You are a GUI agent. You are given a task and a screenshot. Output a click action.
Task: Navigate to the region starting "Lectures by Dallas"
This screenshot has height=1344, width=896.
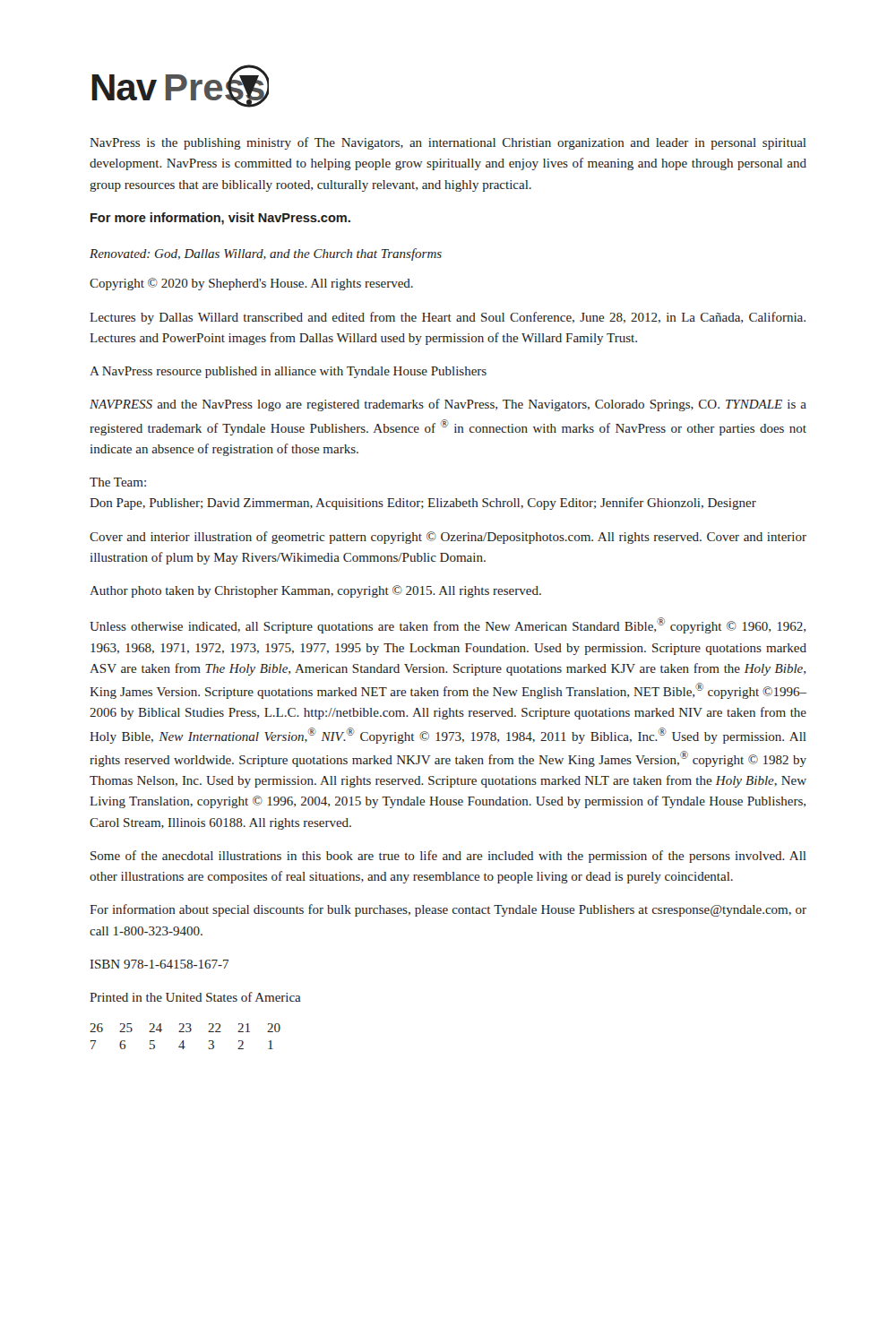448,327
